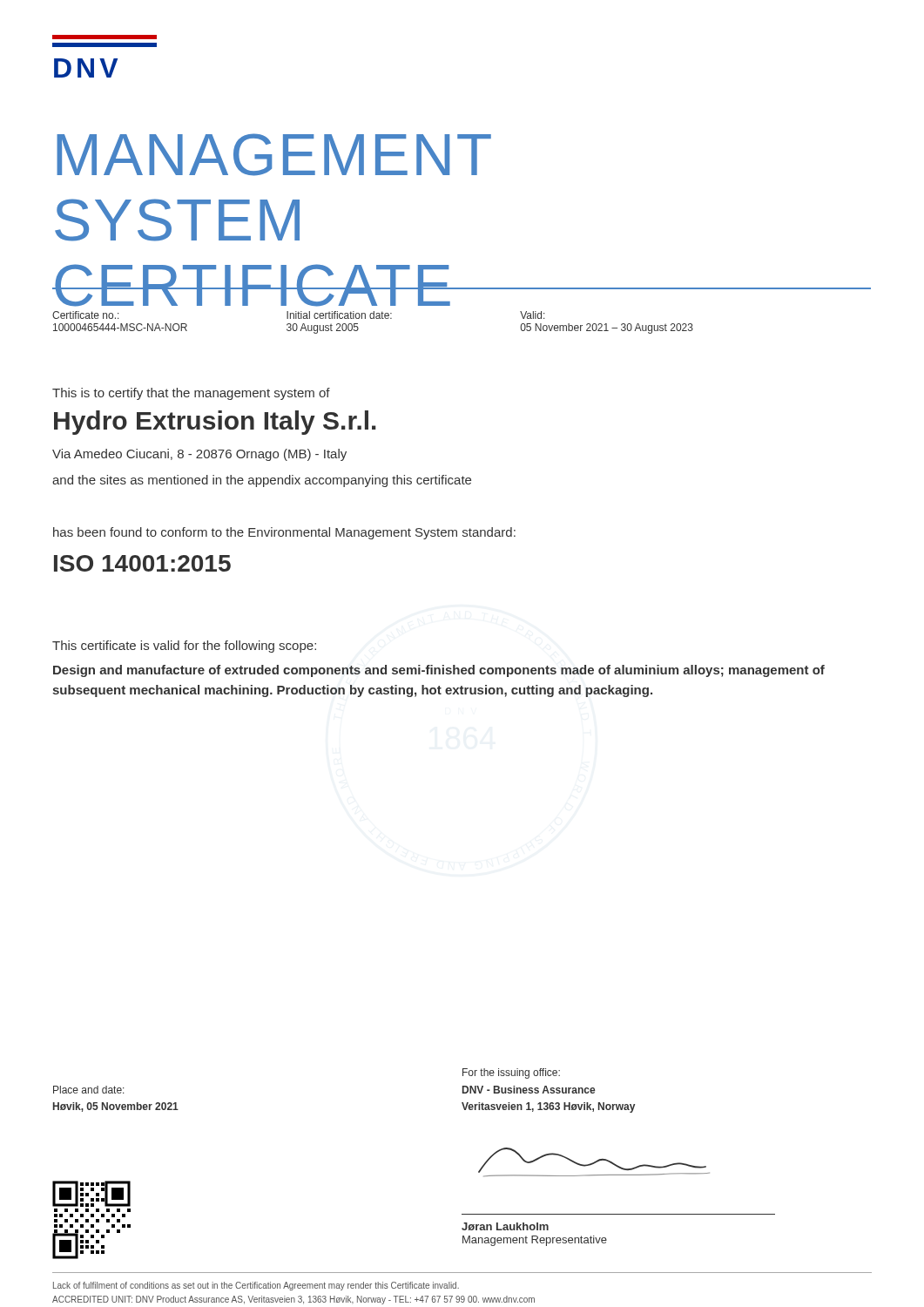Click on the text block containing "This is to certify that the management system"
This screenshot has width=924, height=1307.
[191, 393]
